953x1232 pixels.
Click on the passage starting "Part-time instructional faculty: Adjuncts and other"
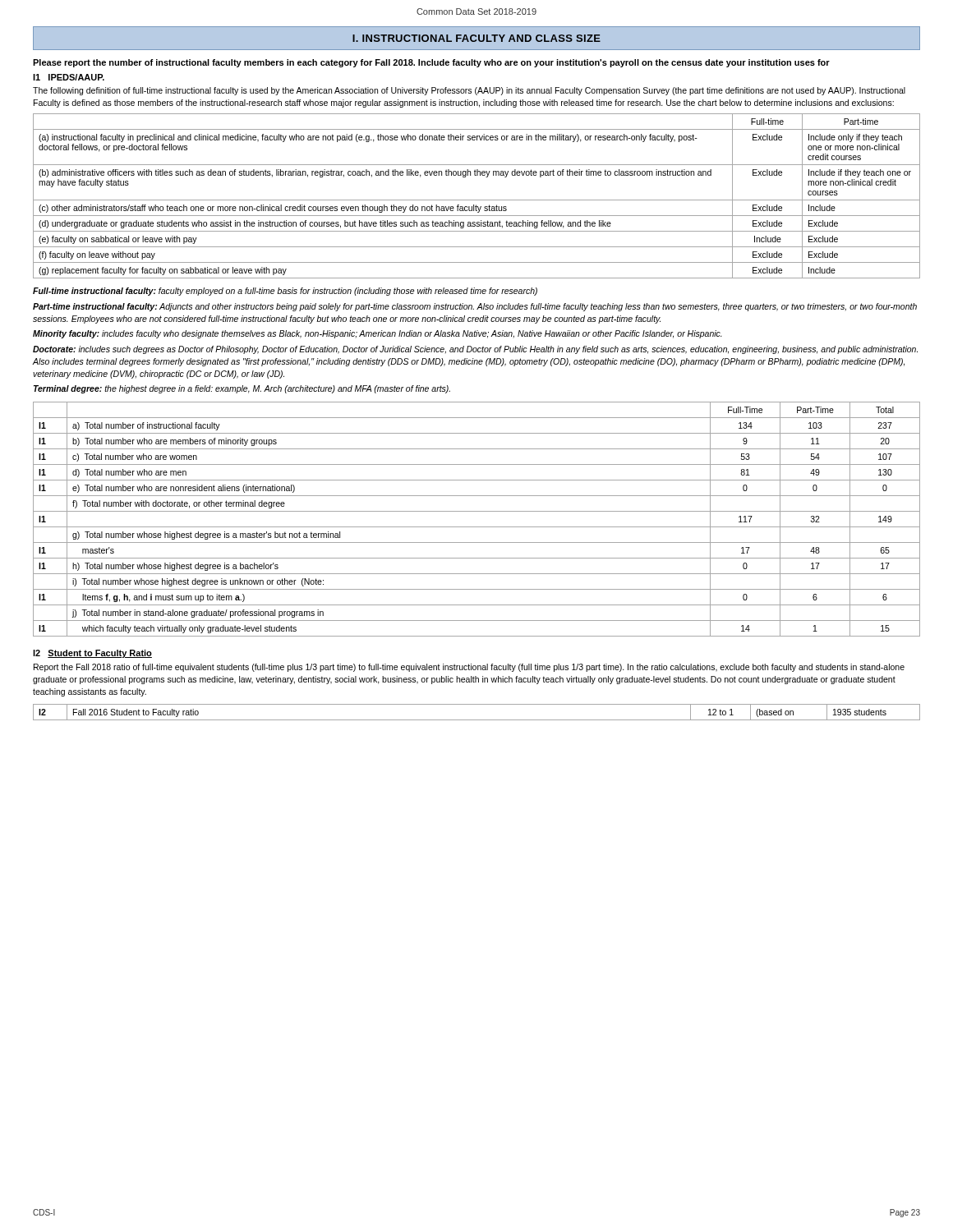(x=475, y=312)
